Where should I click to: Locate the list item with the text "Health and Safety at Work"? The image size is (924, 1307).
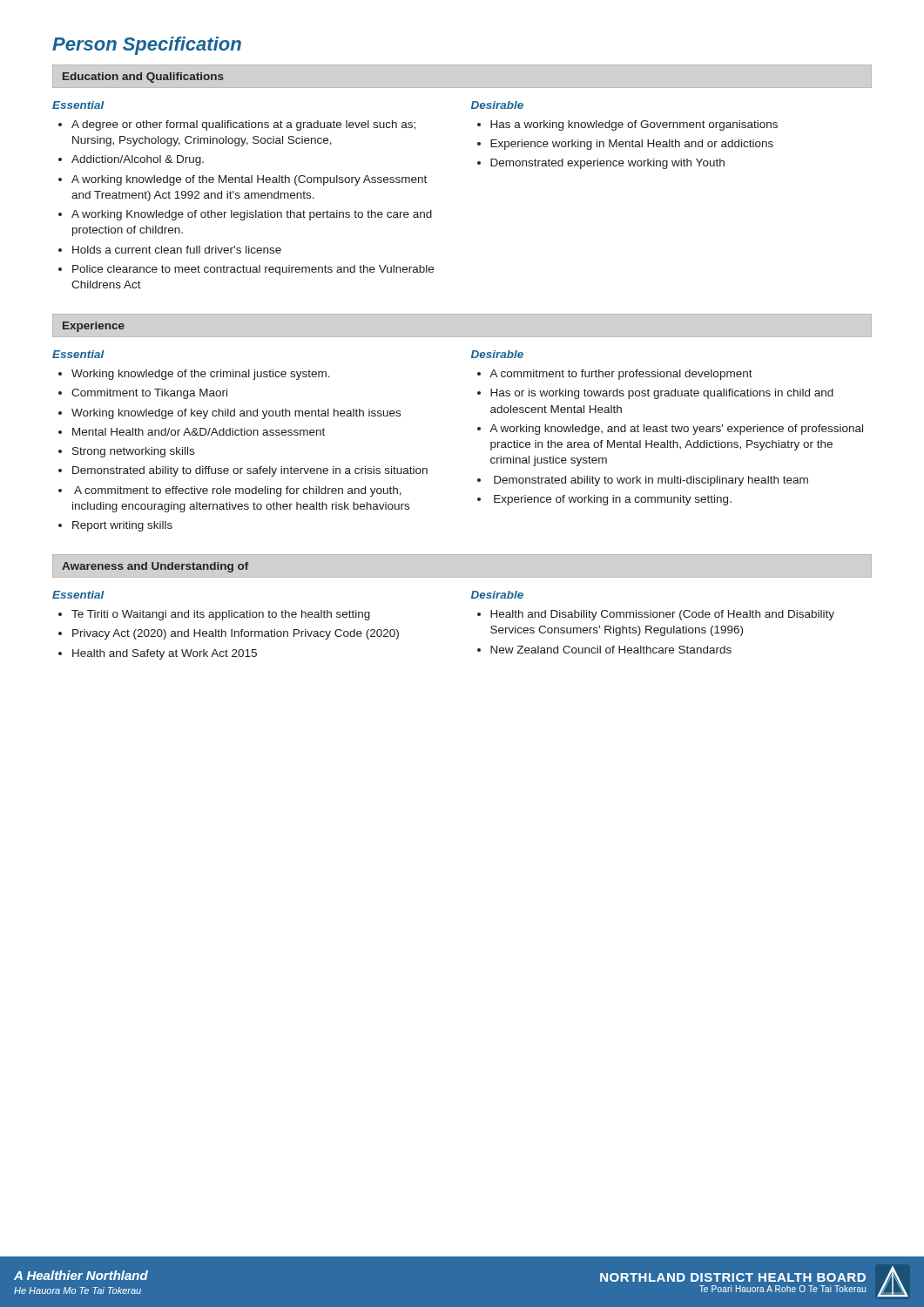coord(164,653)
